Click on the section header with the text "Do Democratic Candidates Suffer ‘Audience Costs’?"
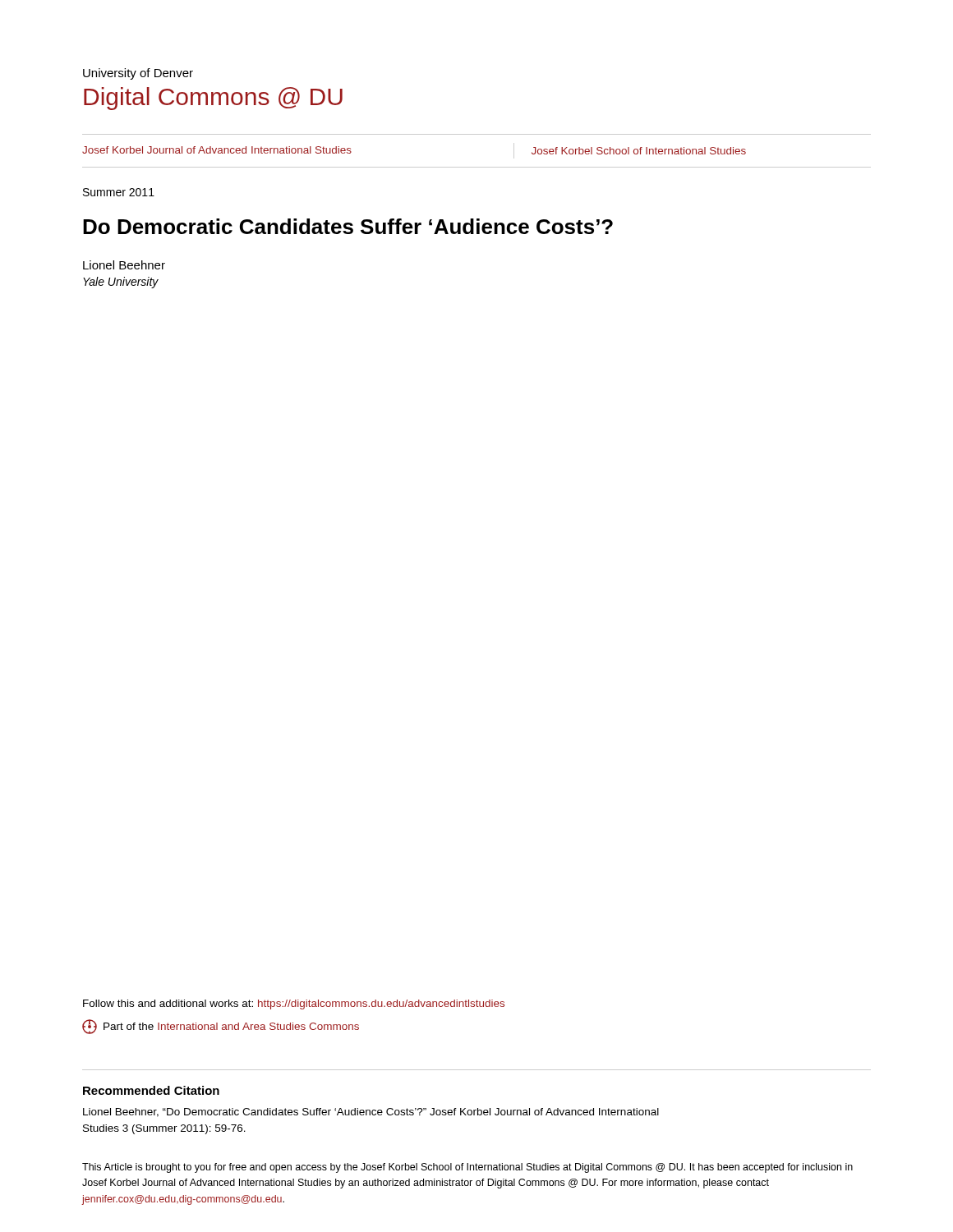The height and width of the screenshot is (1232, 953). coord(348,227)
